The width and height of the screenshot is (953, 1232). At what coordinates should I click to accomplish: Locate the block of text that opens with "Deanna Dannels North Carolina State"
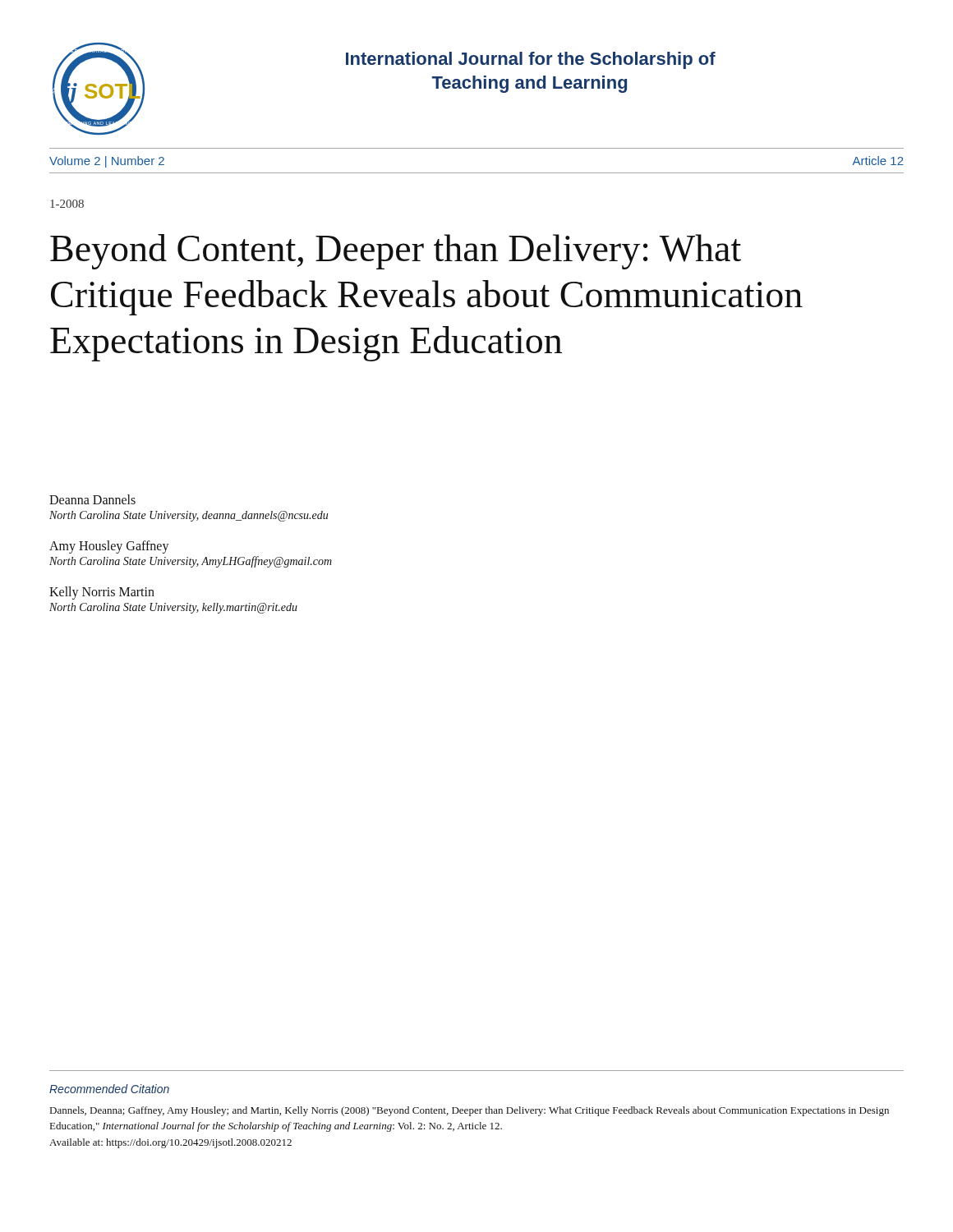click(x=92, y=499)
